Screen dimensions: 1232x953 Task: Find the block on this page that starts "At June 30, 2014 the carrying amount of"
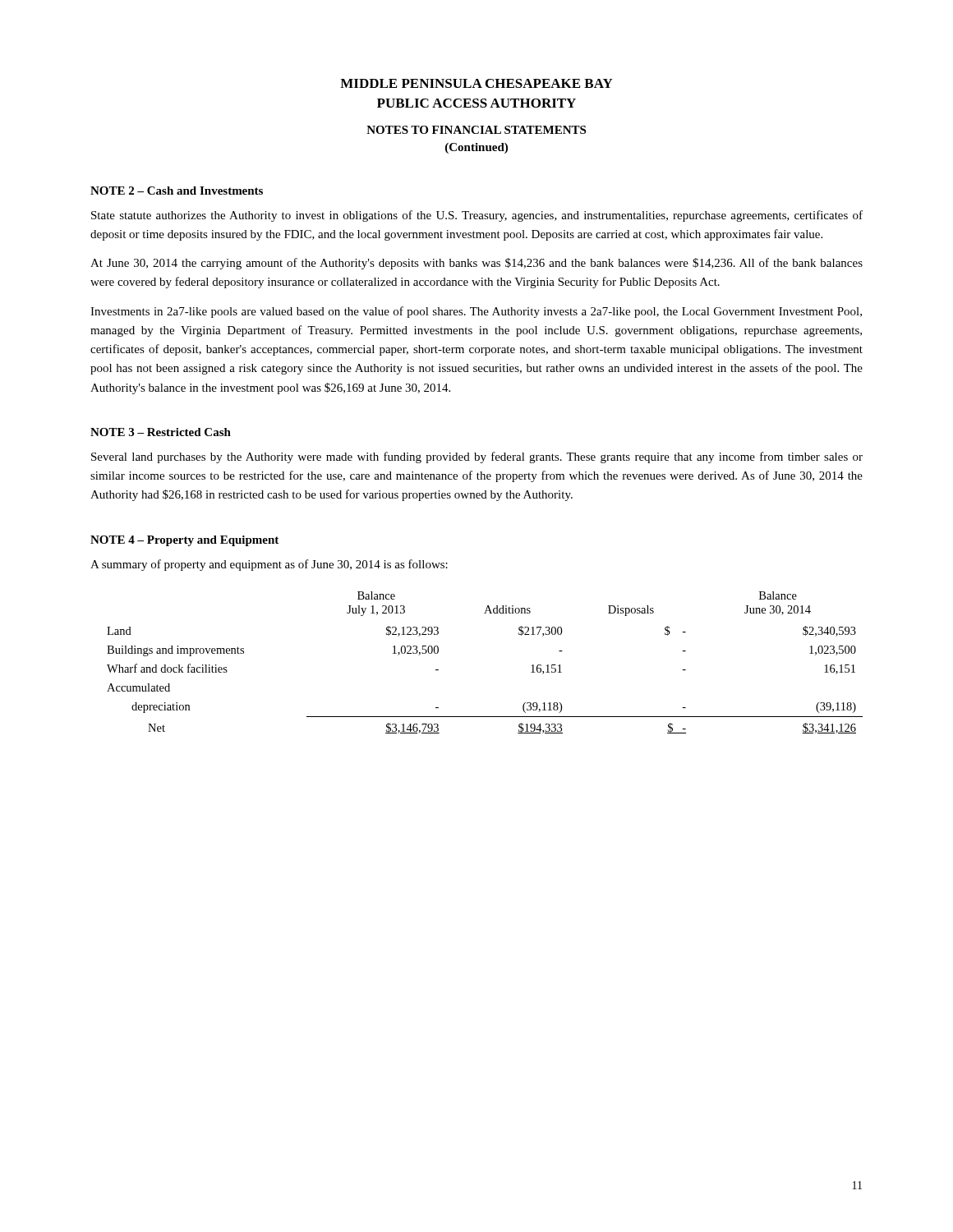coord(476,272)
